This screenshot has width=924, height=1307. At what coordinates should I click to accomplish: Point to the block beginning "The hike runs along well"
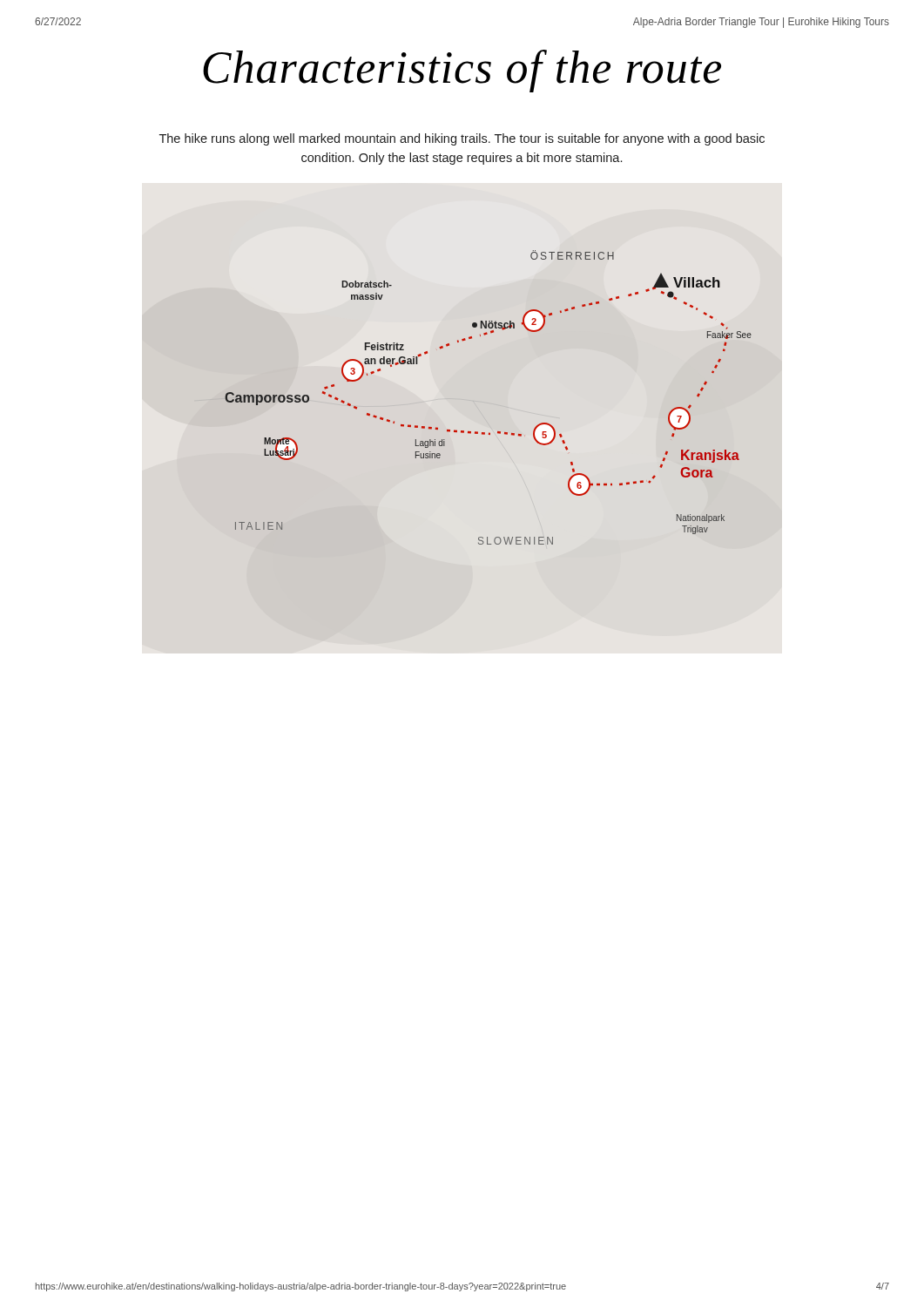pyautogui.click(x=462, y=148)
